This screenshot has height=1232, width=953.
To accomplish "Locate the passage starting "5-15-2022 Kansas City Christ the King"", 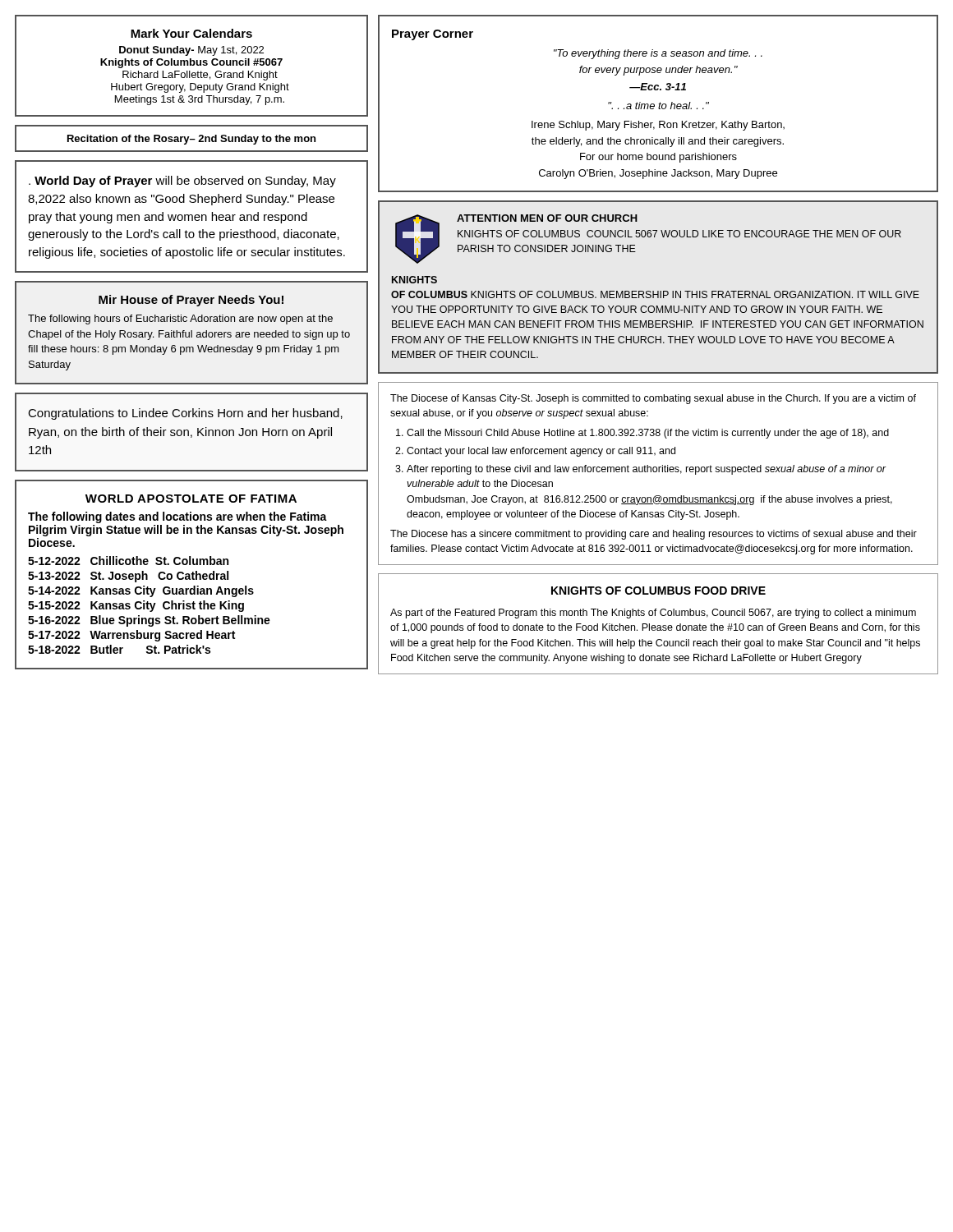I will click(x=136, y=605).
